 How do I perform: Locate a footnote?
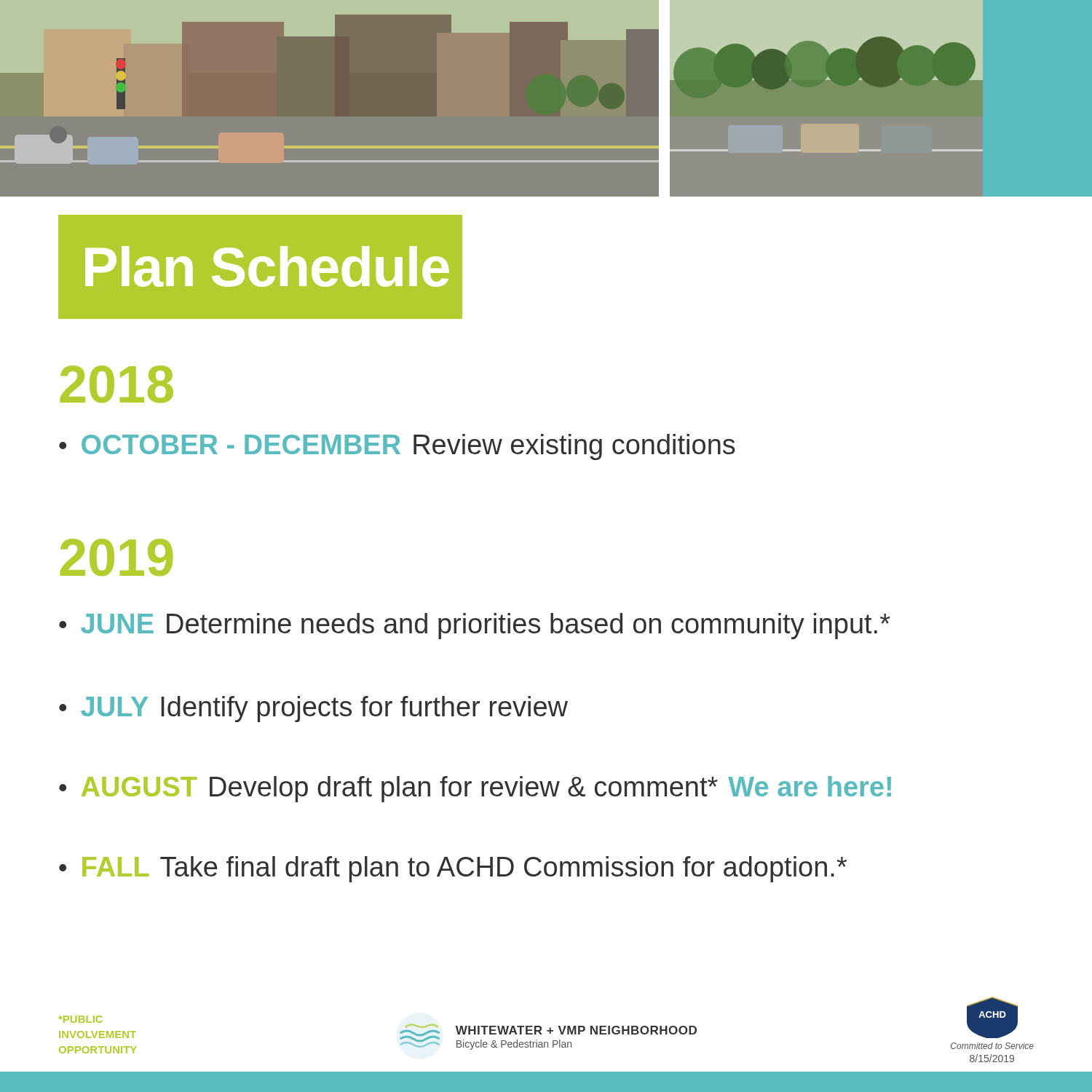98,1034
